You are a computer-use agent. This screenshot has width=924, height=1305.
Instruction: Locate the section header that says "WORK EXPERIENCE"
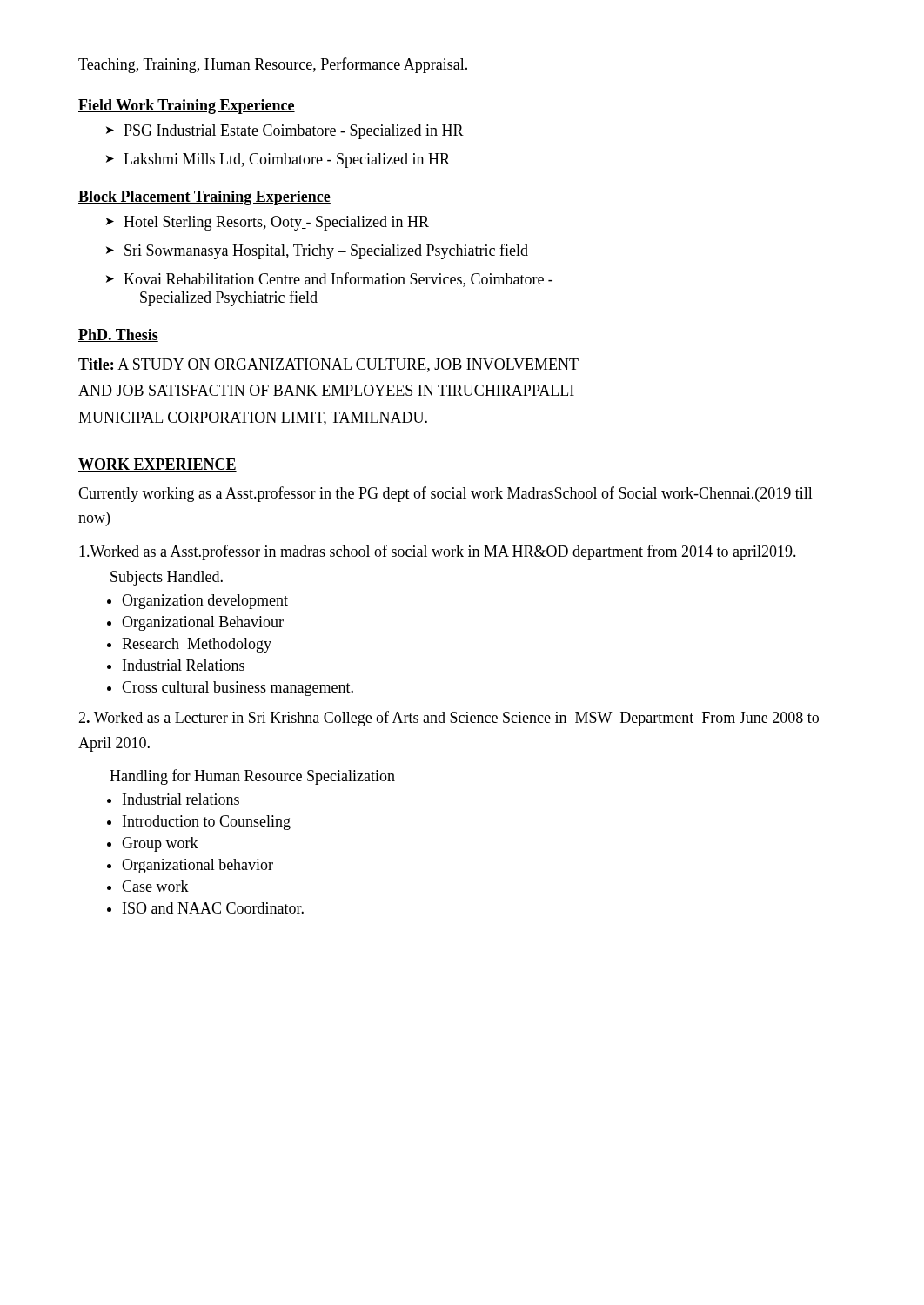[x=157, y=464]
